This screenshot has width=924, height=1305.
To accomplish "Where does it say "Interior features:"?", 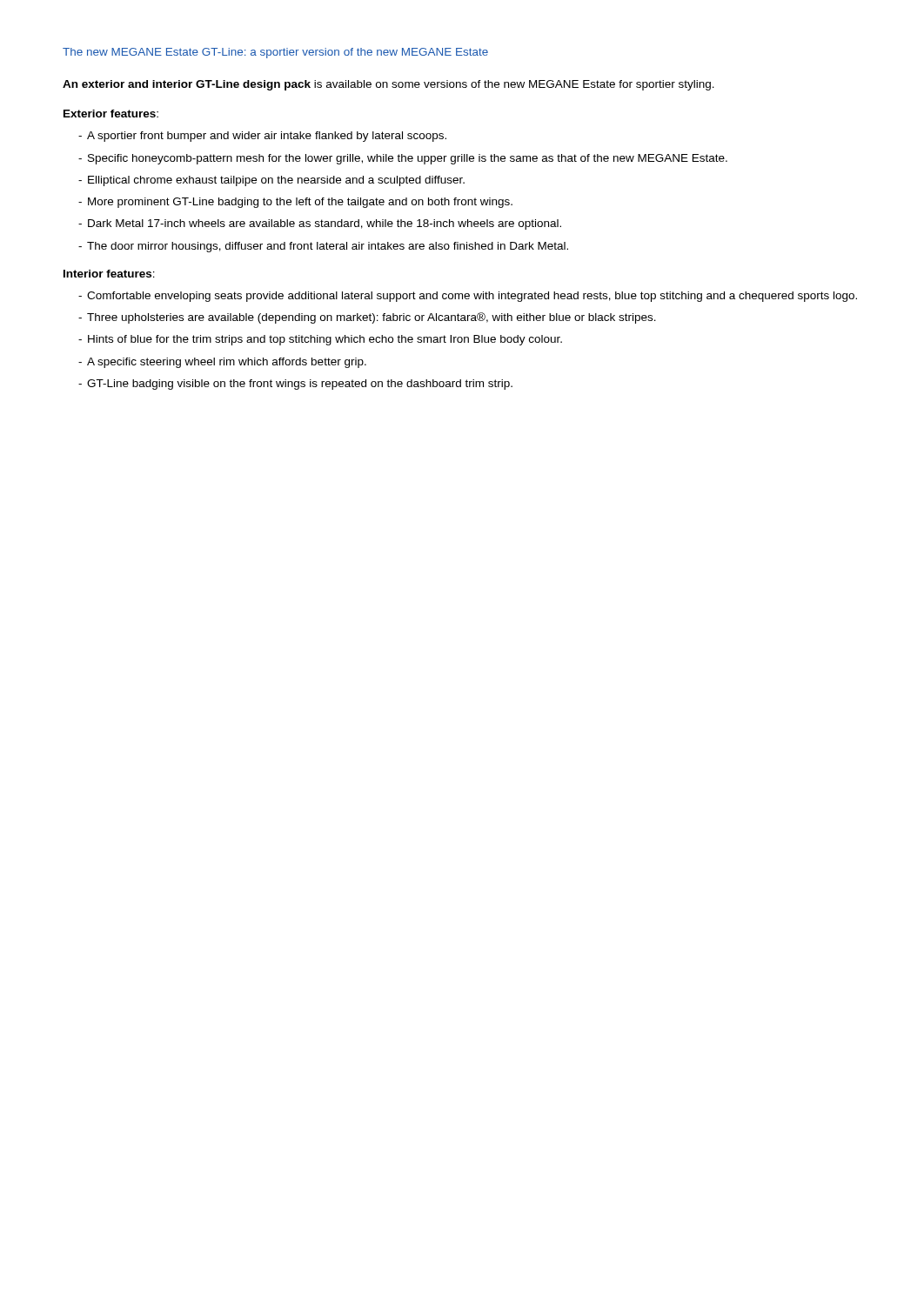I will point(109,273).
